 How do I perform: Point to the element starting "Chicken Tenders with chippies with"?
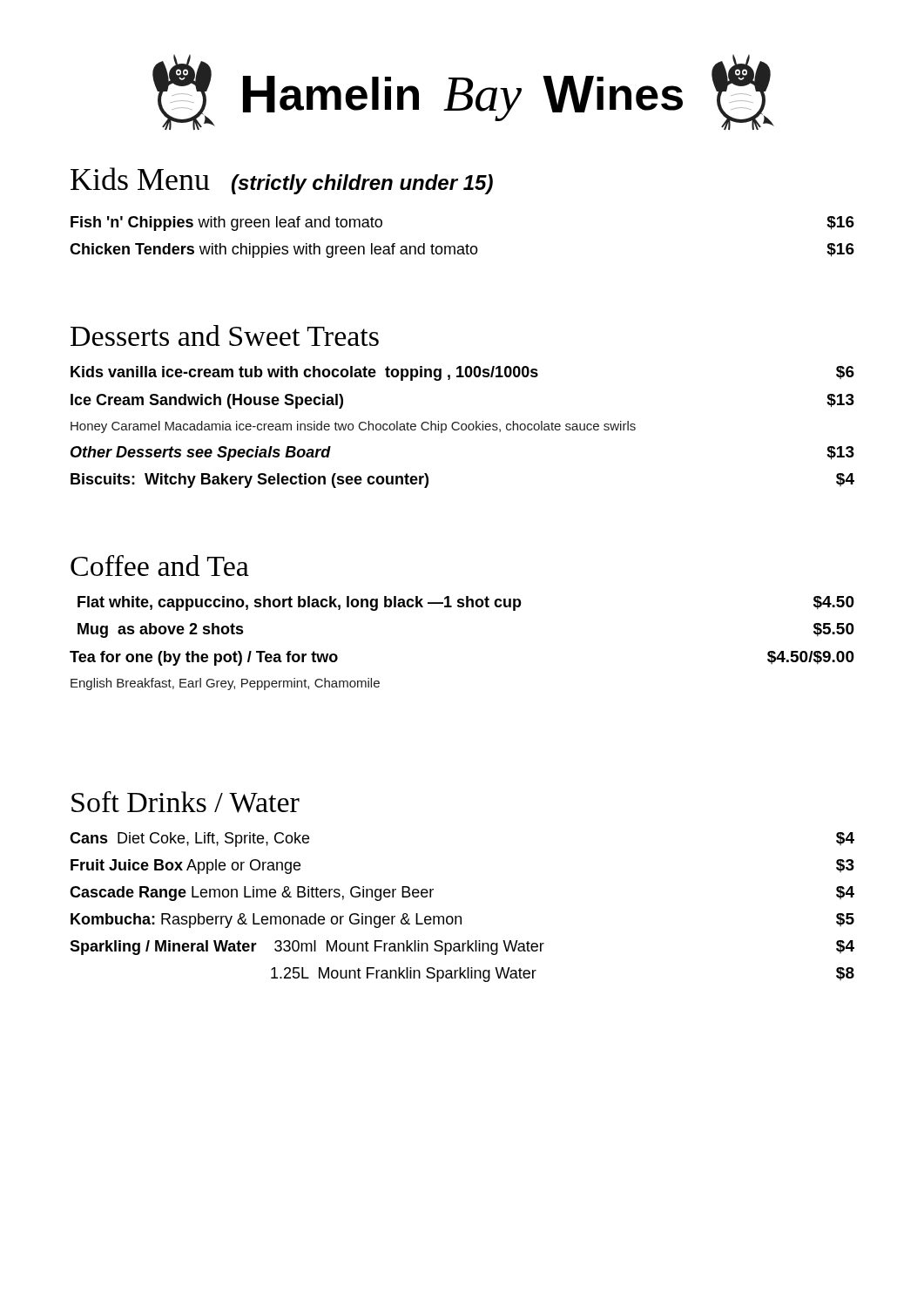click(x=462, y=250)
